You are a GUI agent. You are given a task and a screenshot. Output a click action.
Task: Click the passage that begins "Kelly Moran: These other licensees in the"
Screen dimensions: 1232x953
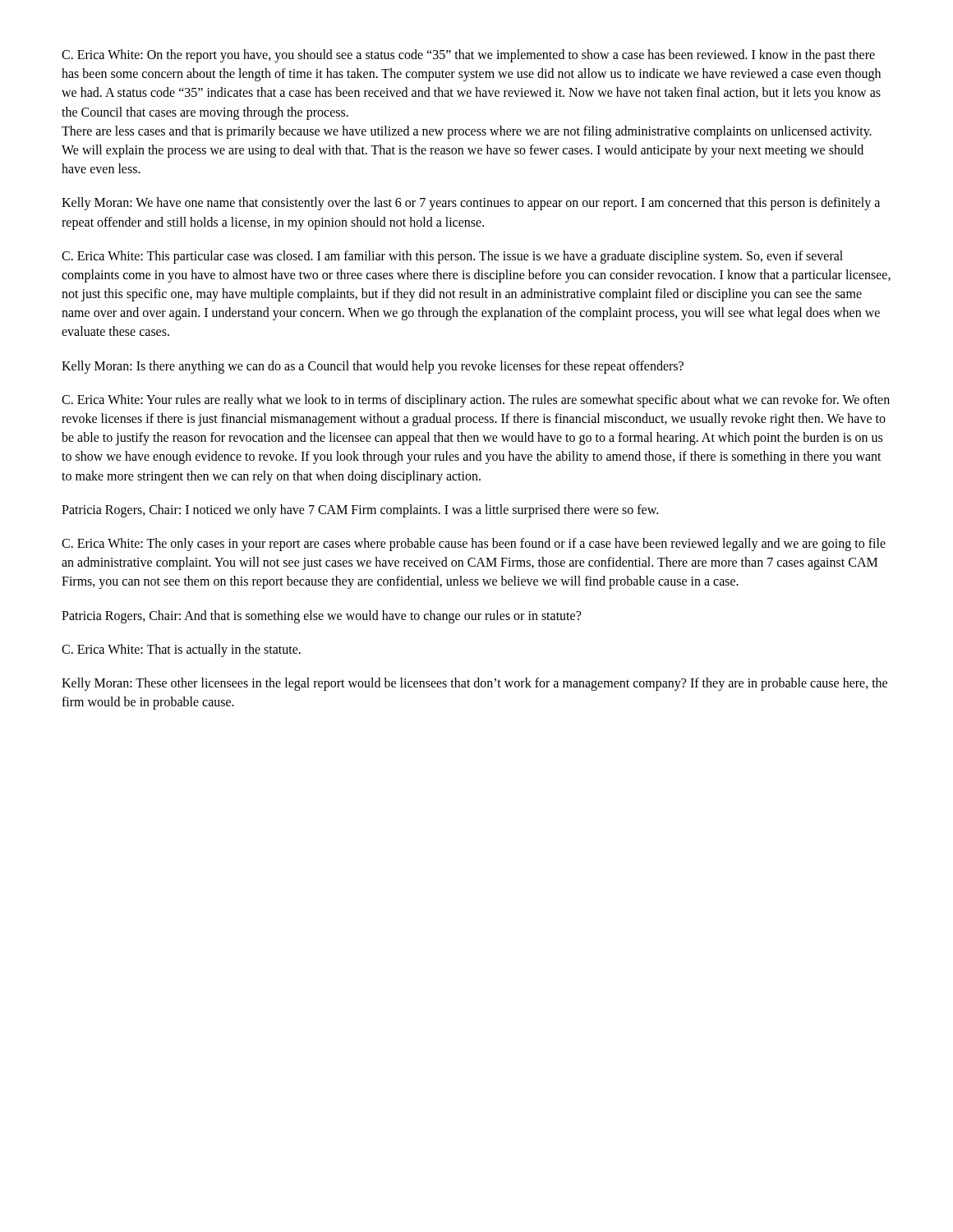(x=475, y=692)
